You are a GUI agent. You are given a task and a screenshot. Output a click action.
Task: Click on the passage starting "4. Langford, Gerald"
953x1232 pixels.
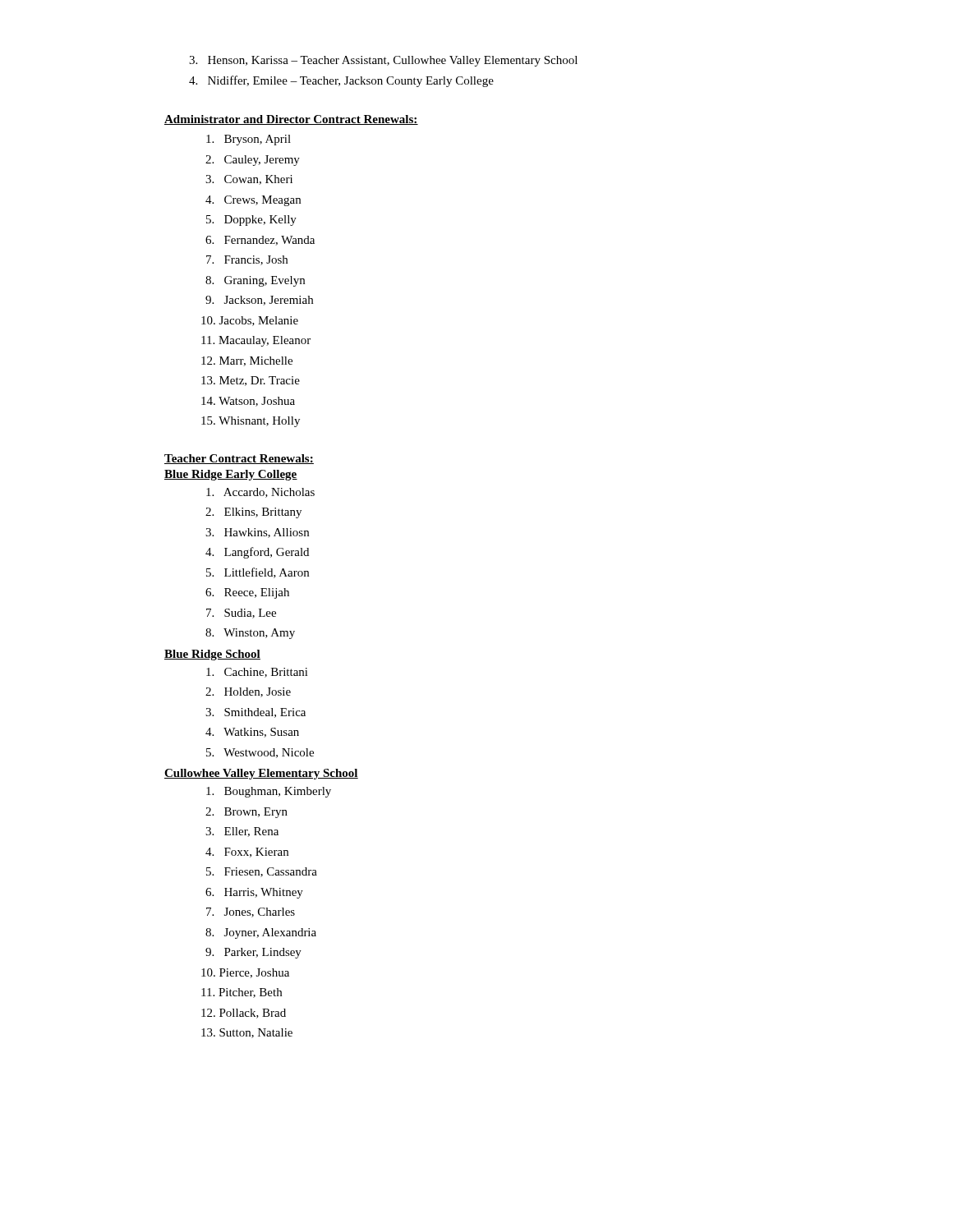pyautogui.click(x=257, y=552)
